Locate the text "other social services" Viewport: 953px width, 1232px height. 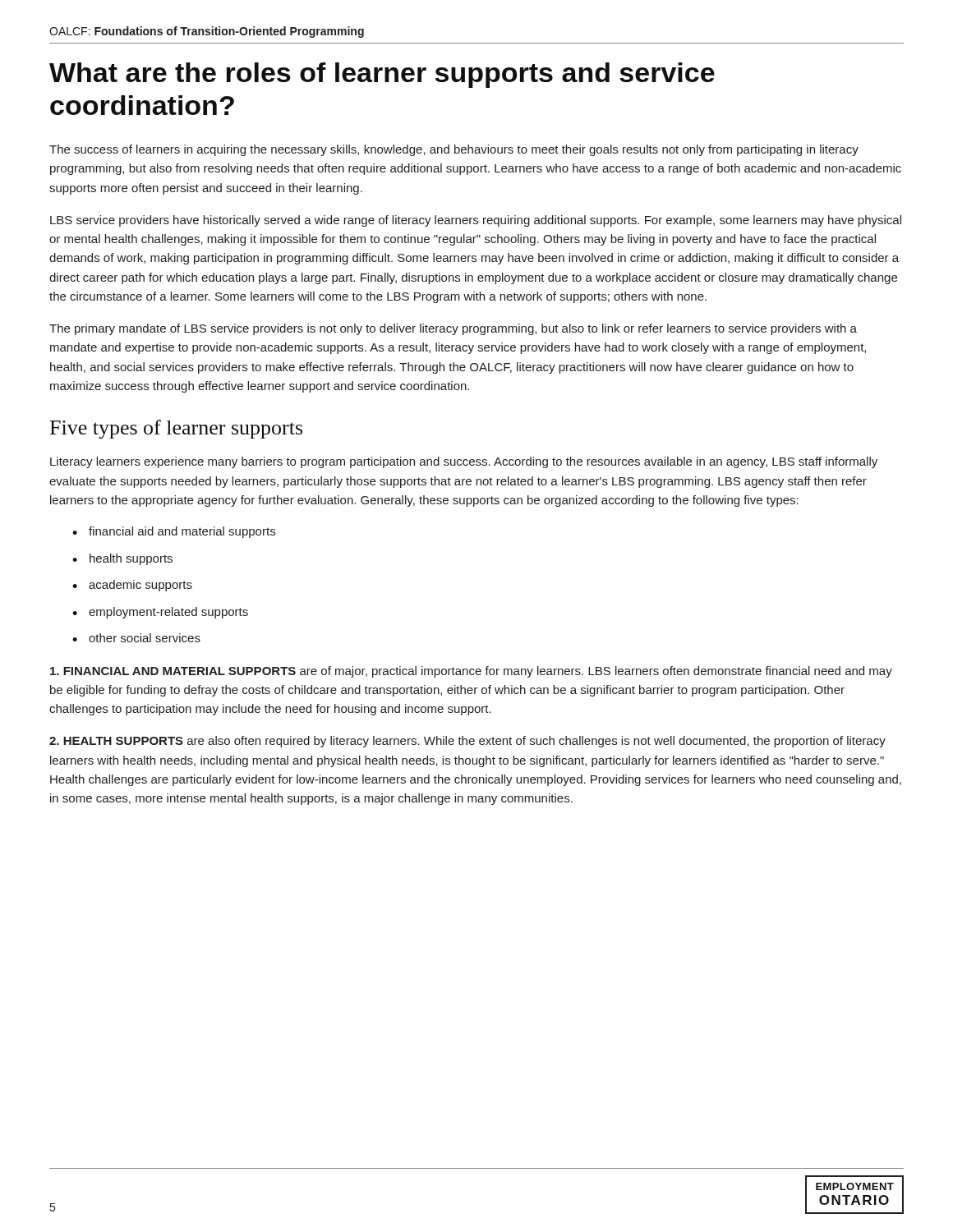pos(136,638)
